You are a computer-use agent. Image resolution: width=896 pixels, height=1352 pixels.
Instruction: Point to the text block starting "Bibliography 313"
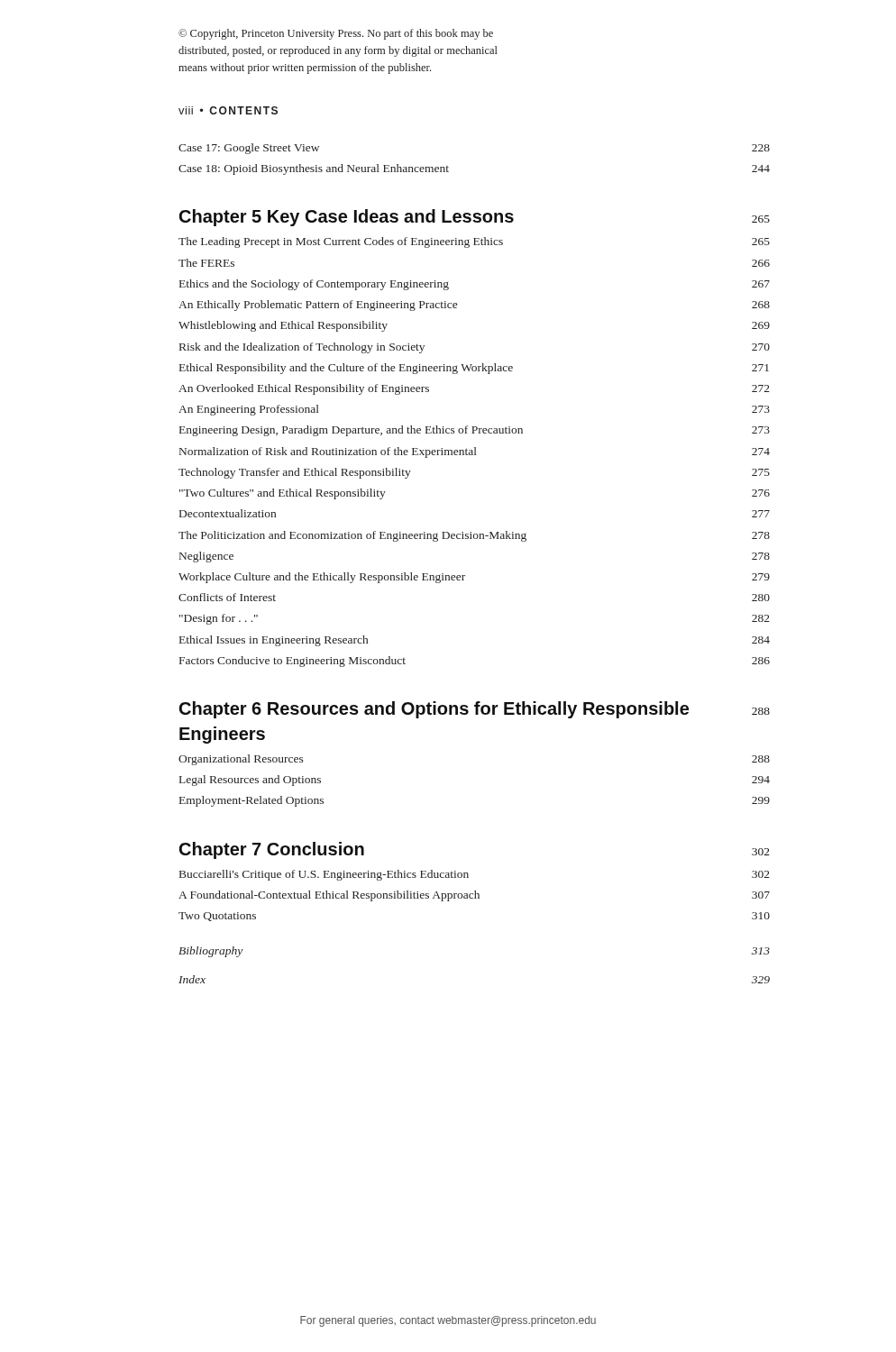tap(207, 951)
